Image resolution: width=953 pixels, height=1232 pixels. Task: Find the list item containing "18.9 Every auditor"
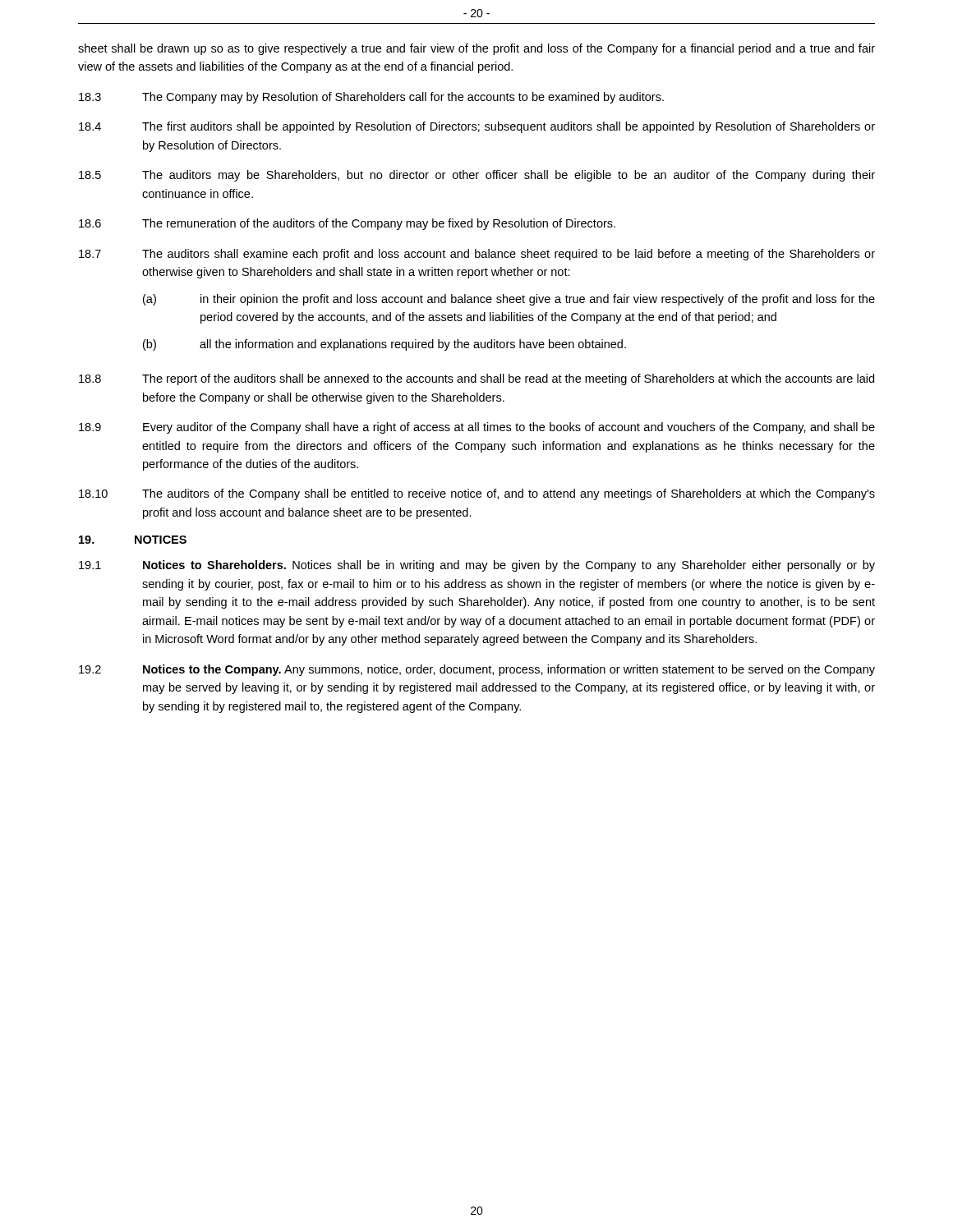[476, 446]
